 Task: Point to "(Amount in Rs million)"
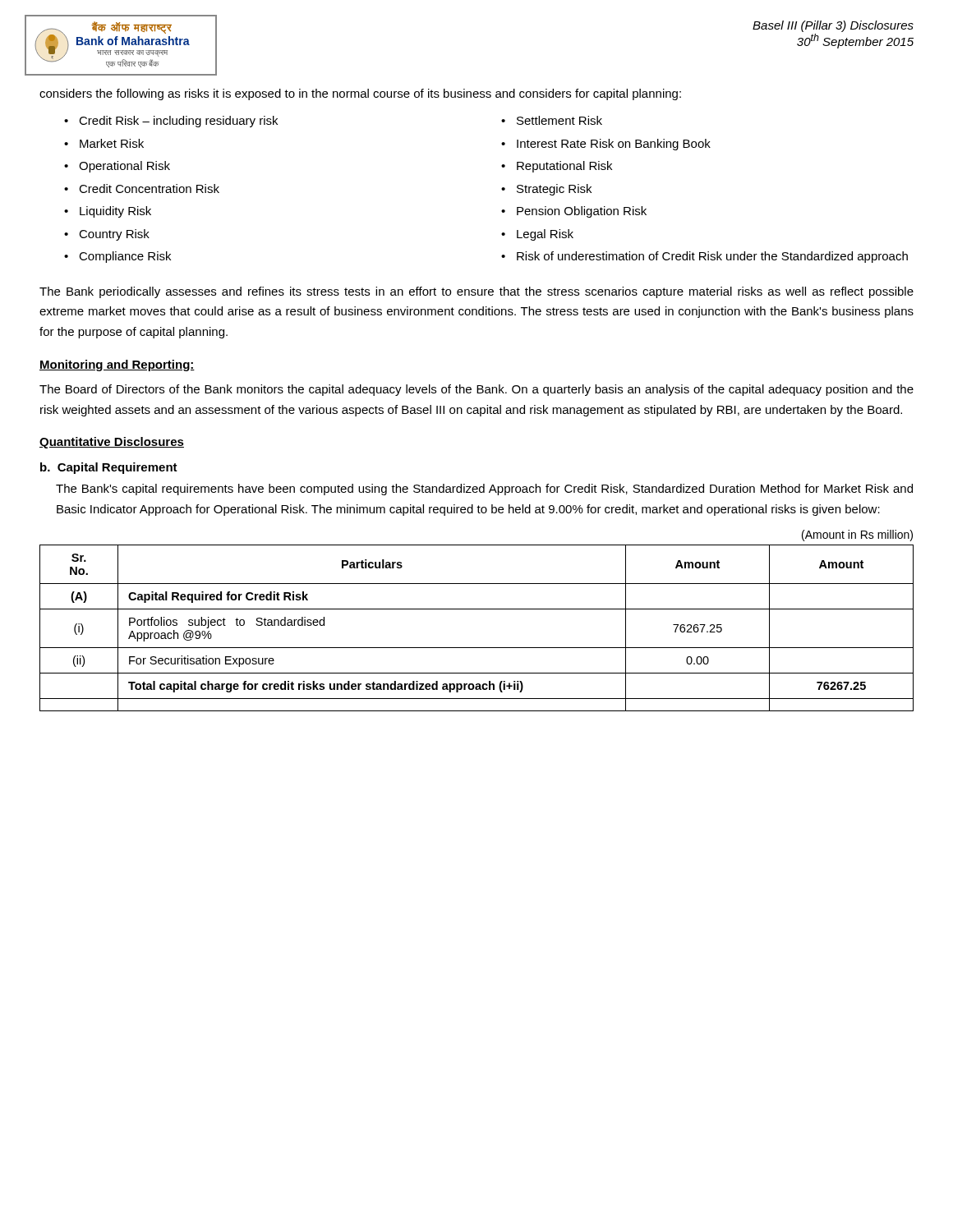(x=857, y=535)
